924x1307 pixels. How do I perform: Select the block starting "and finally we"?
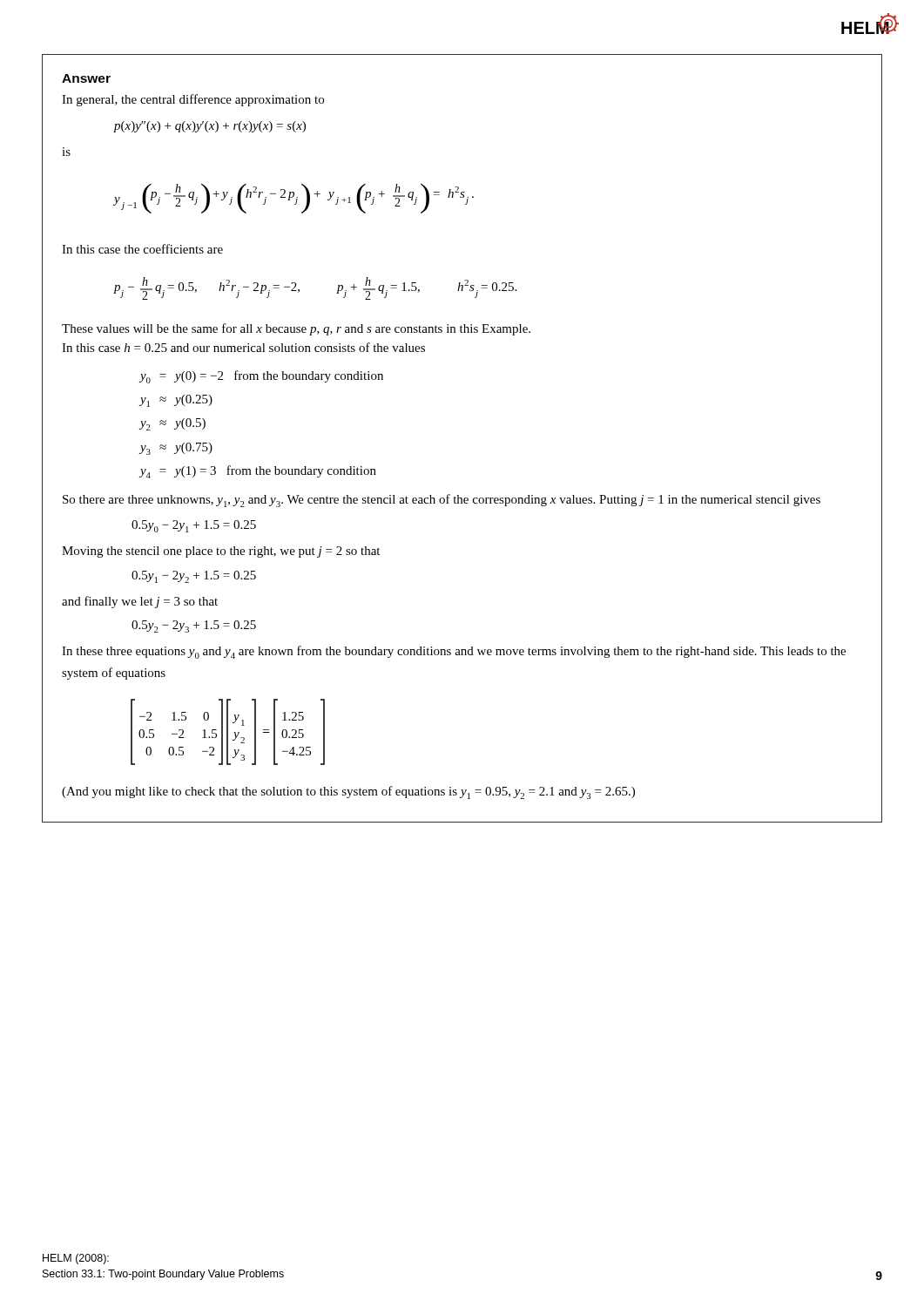click(x=140, y=601)
